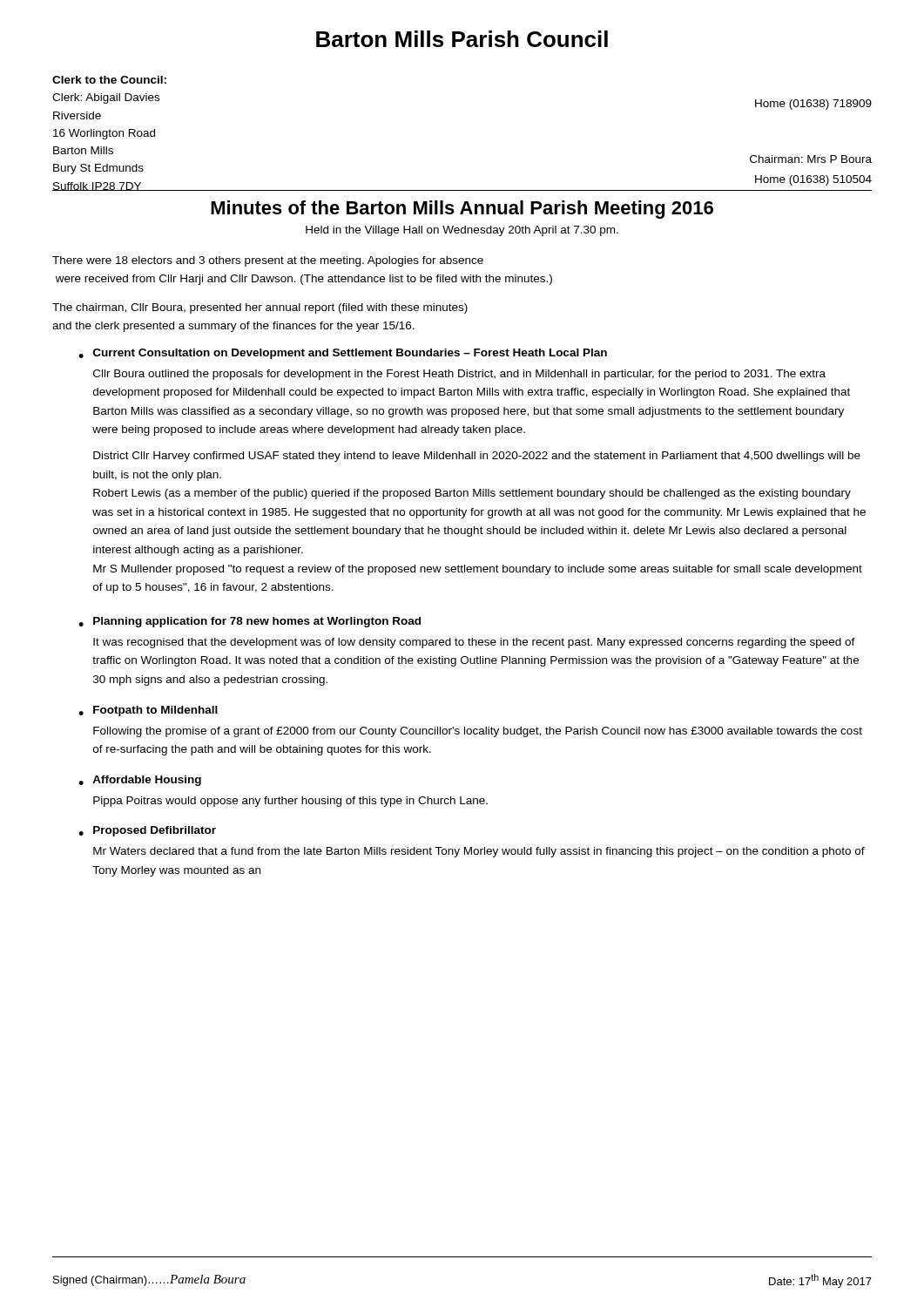Point to the block beginning "Chairman: Mrs P"
924x1307 pixels.
810,169
